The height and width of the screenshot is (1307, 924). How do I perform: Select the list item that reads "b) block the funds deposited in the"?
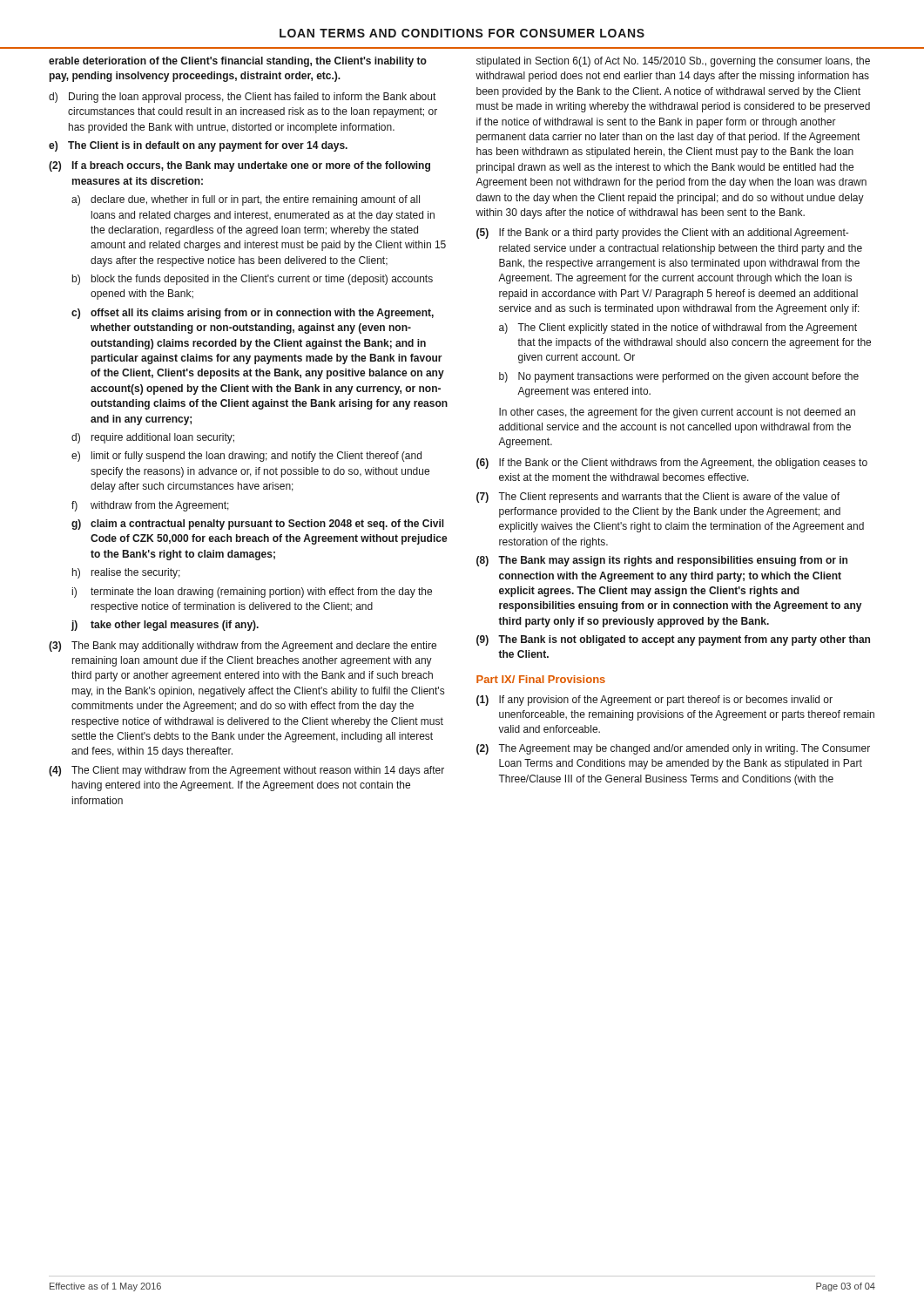[260, 287]
